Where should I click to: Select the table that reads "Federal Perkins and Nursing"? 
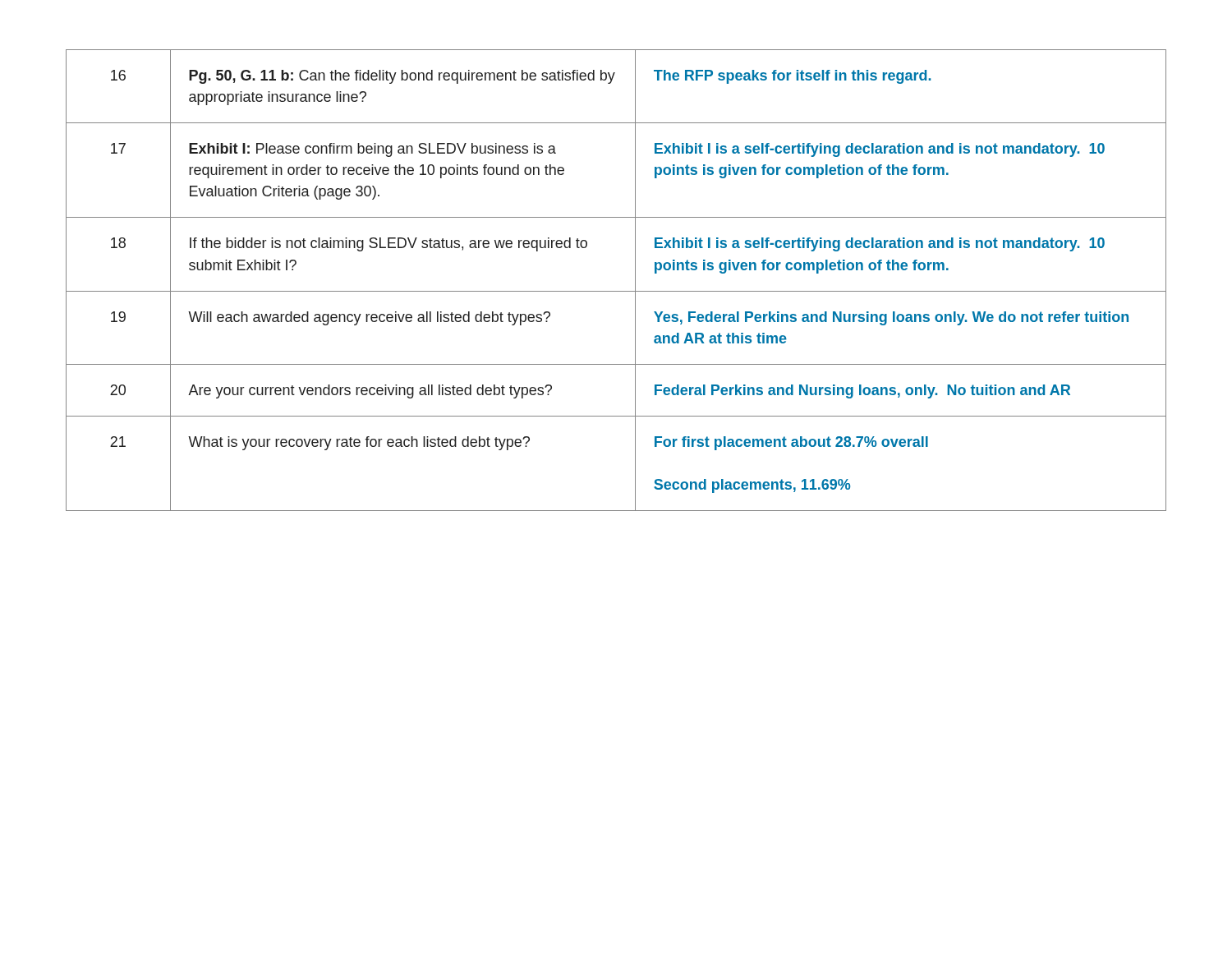pos(616,280)
